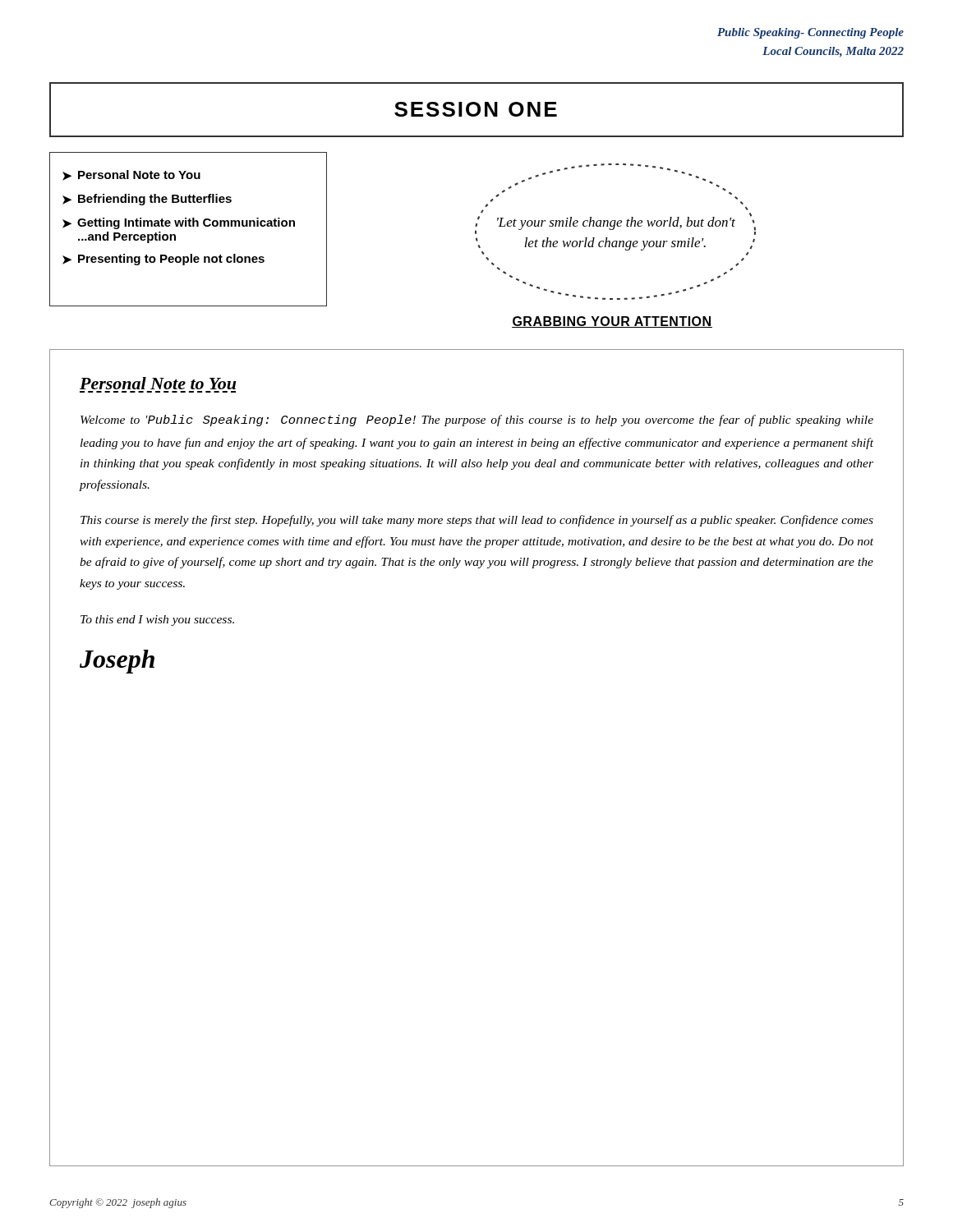Find the block starting "This course is merely the"

476,551
